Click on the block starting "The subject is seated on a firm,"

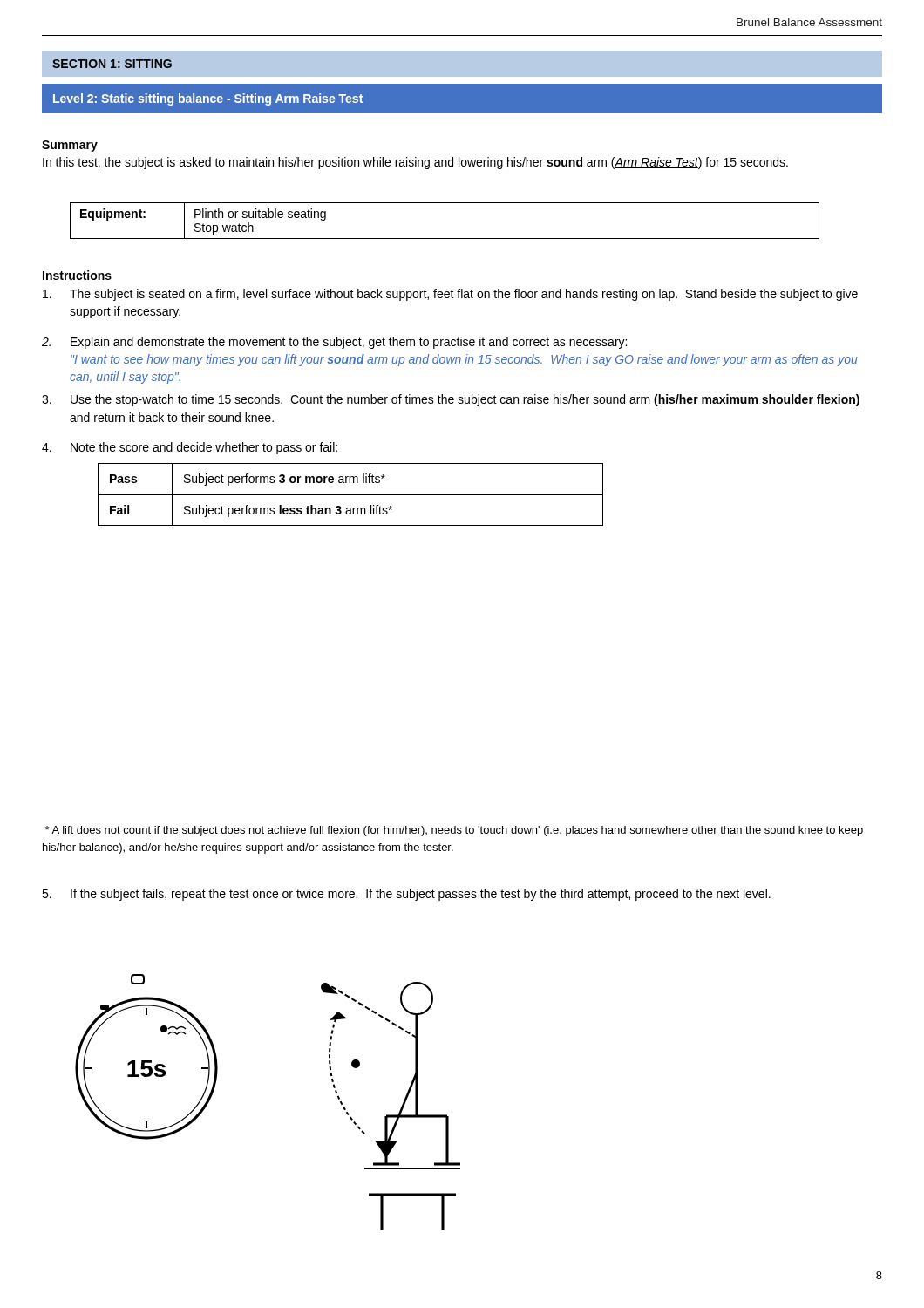click(462, 303)
